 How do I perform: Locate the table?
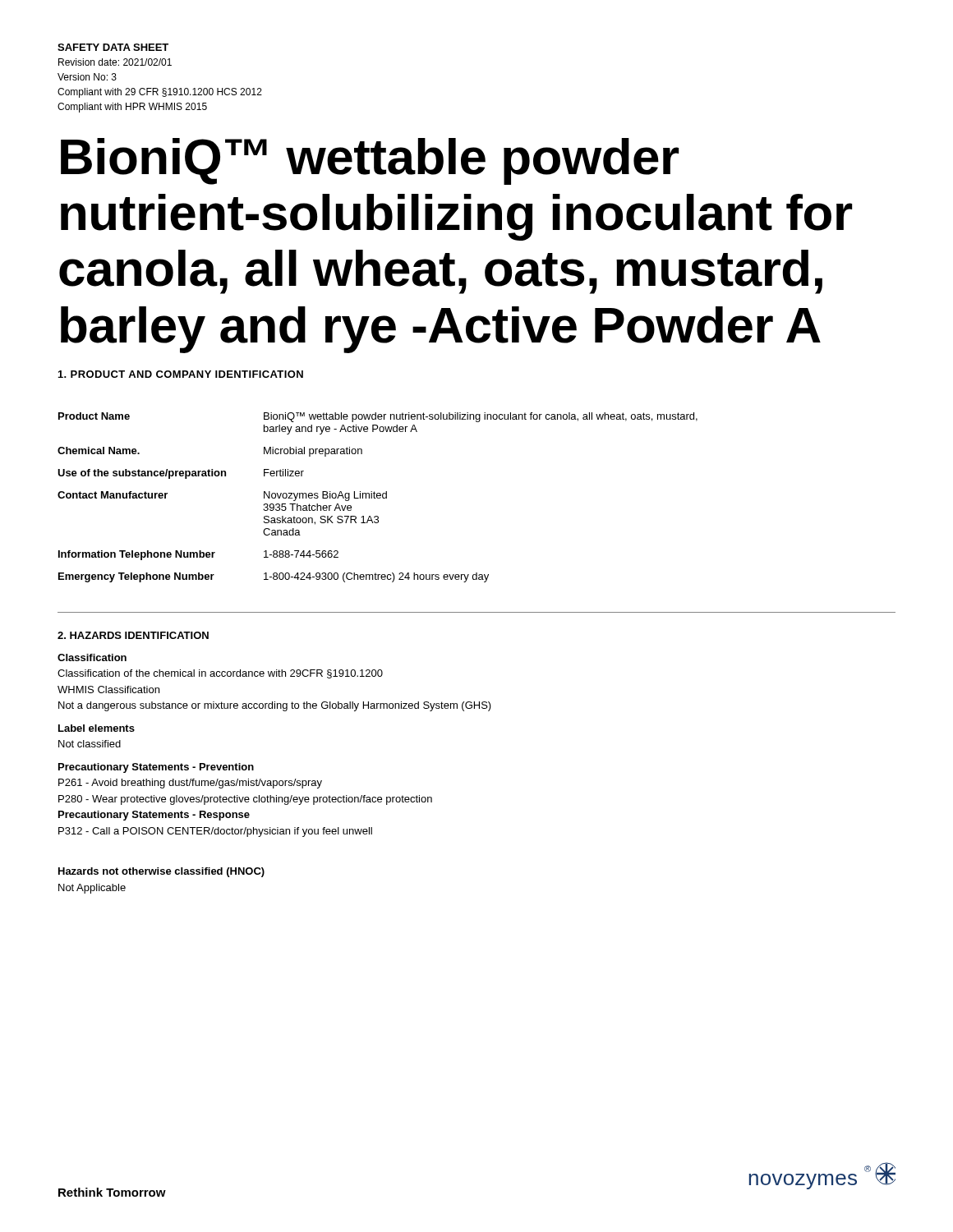coord(476,496)
